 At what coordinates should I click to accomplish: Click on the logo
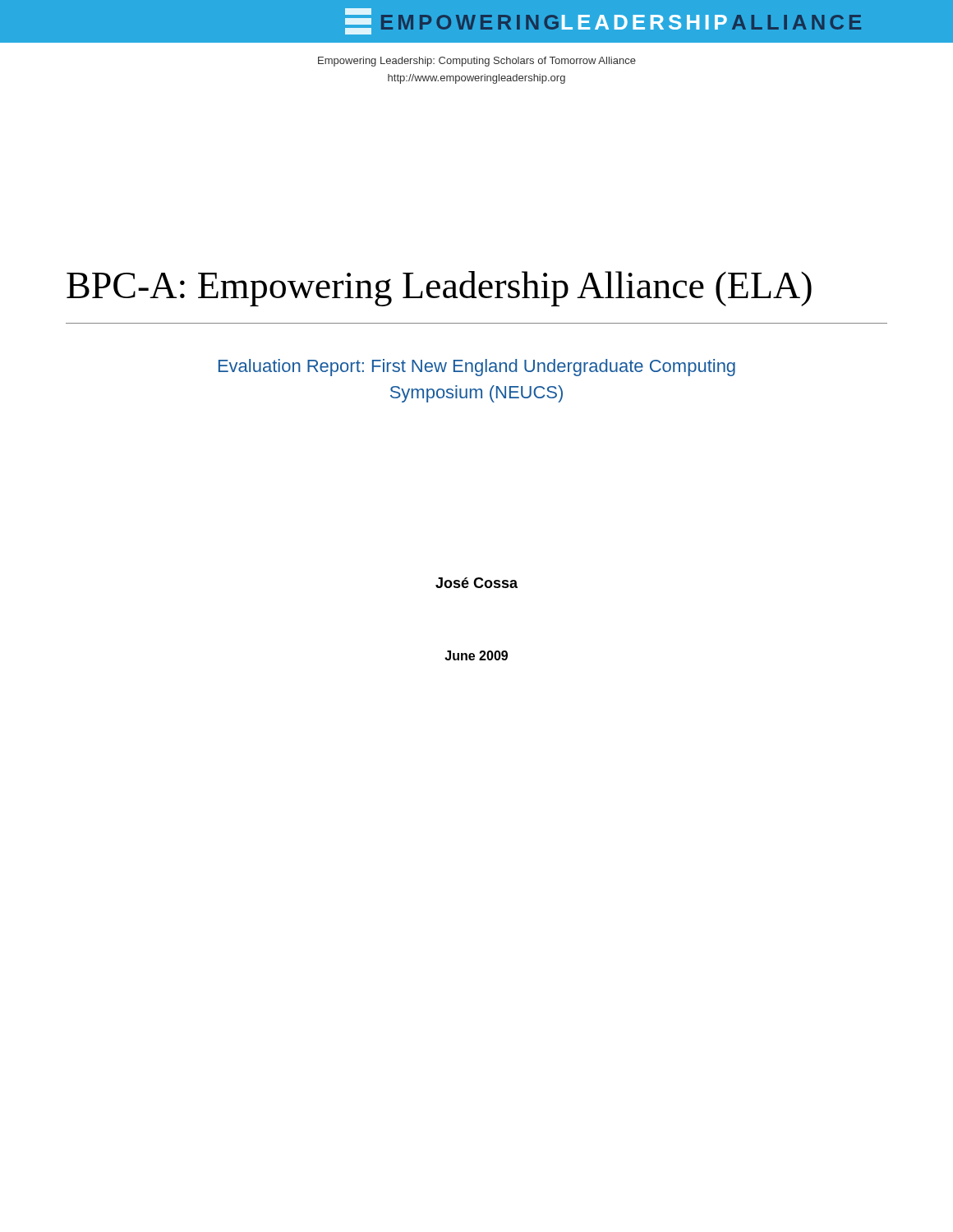click(x=476, y=23)
